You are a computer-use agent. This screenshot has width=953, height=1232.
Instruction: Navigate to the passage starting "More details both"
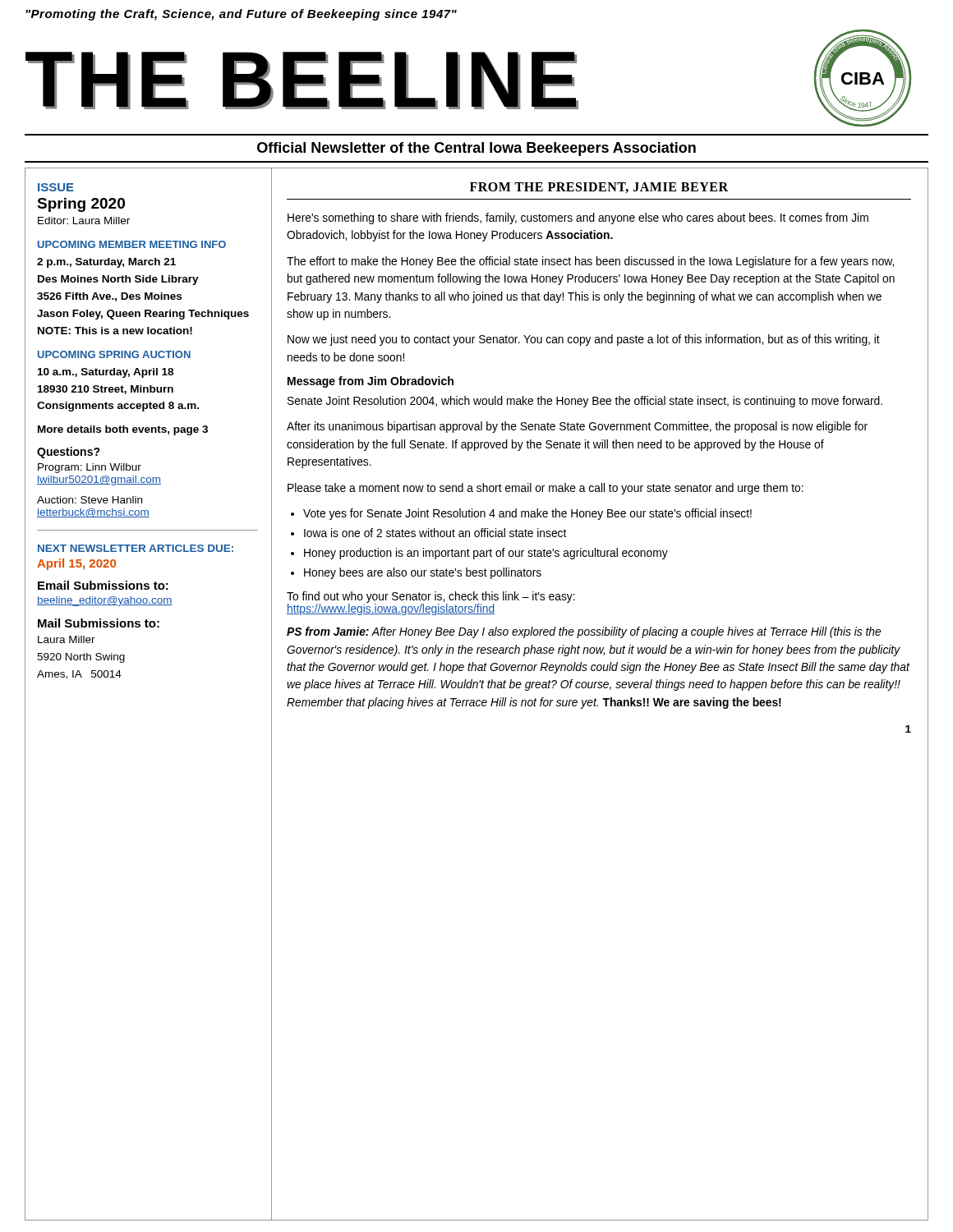point(123,429)
